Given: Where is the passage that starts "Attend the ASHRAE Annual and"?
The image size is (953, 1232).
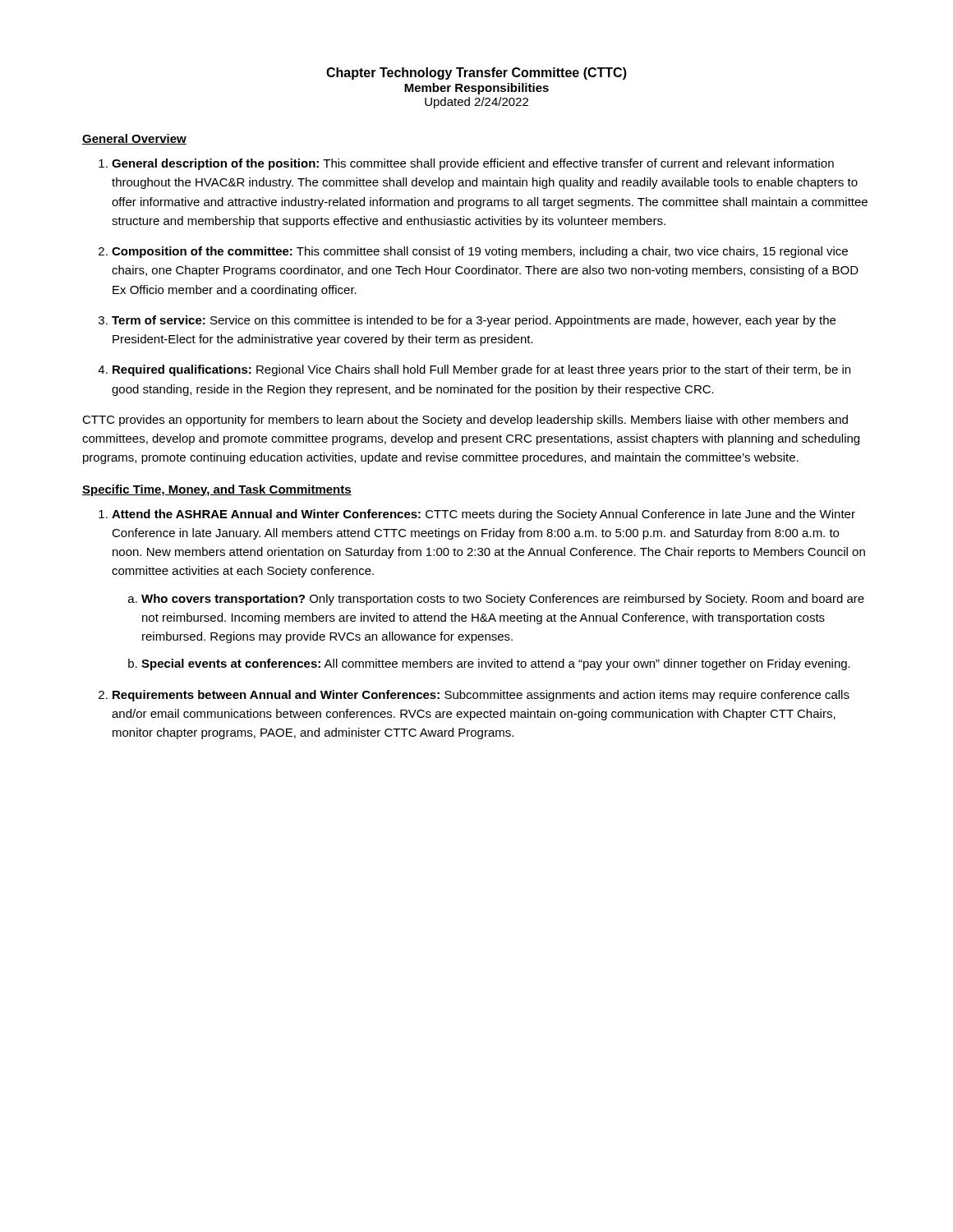Looking at the screenshot, I should click(491, 588).
